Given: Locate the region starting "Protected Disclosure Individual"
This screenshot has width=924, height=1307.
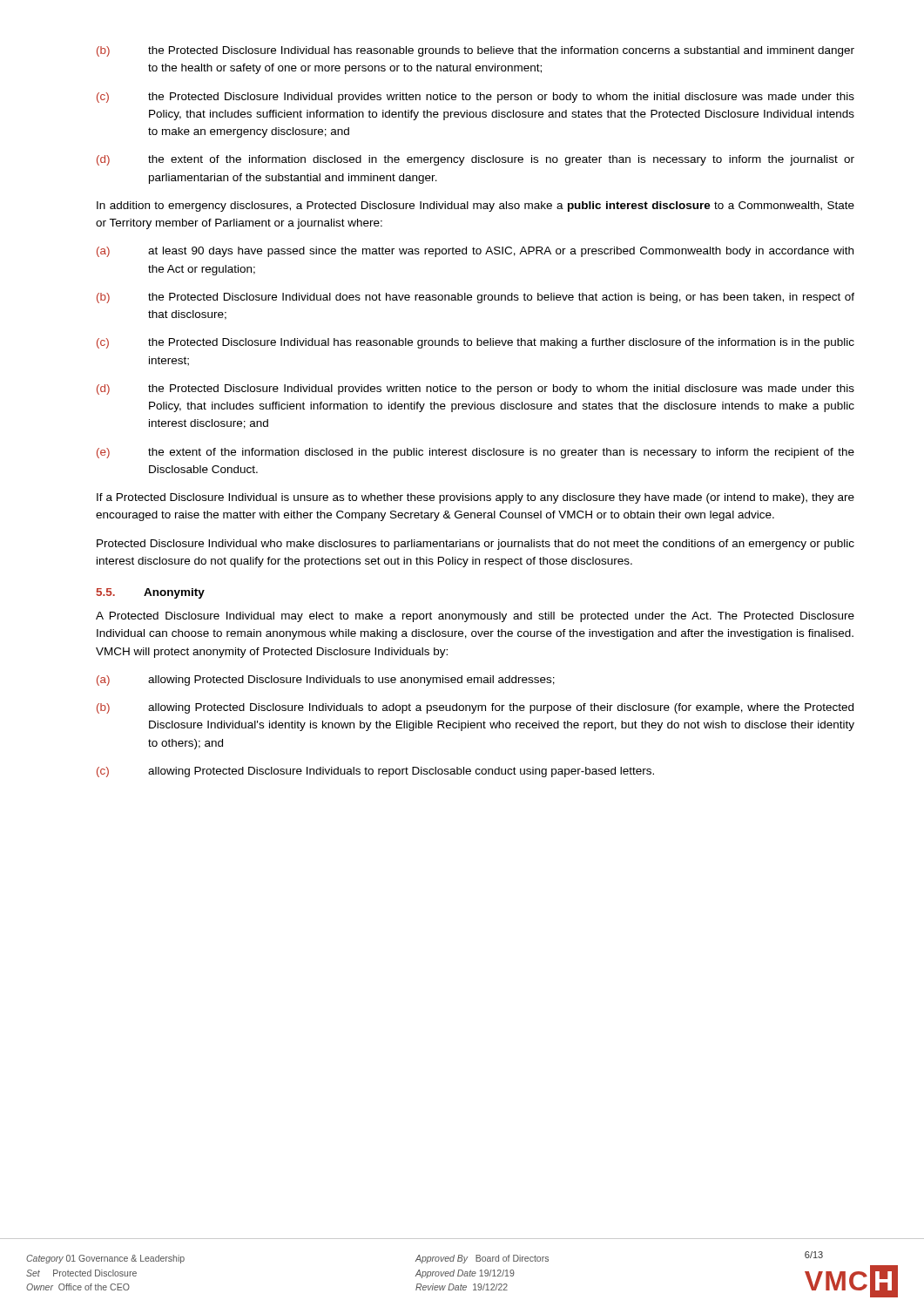Looking at the screenshot, I should [475, 552].
